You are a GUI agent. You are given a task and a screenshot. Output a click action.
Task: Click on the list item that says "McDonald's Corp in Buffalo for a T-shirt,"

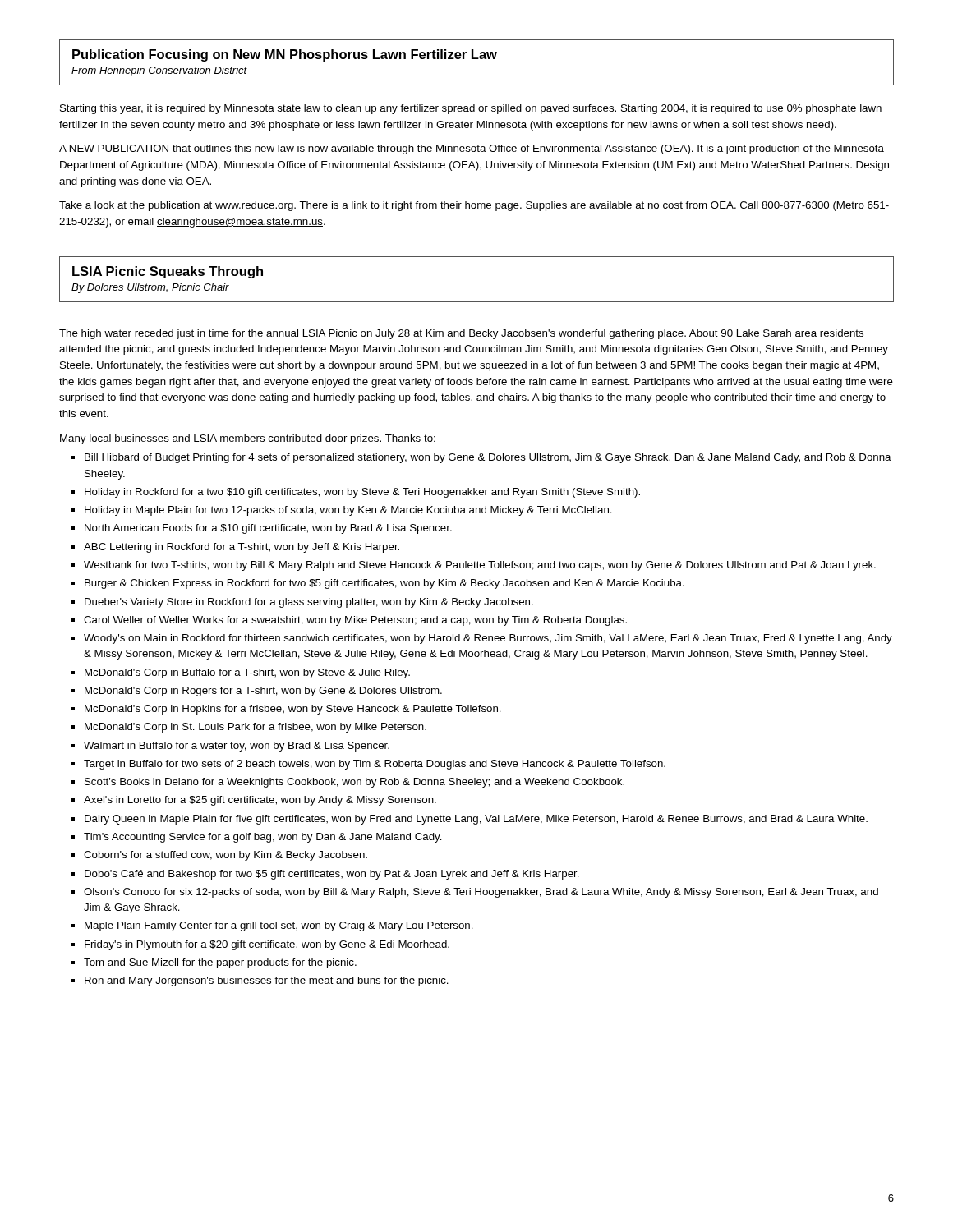[247, 672]
